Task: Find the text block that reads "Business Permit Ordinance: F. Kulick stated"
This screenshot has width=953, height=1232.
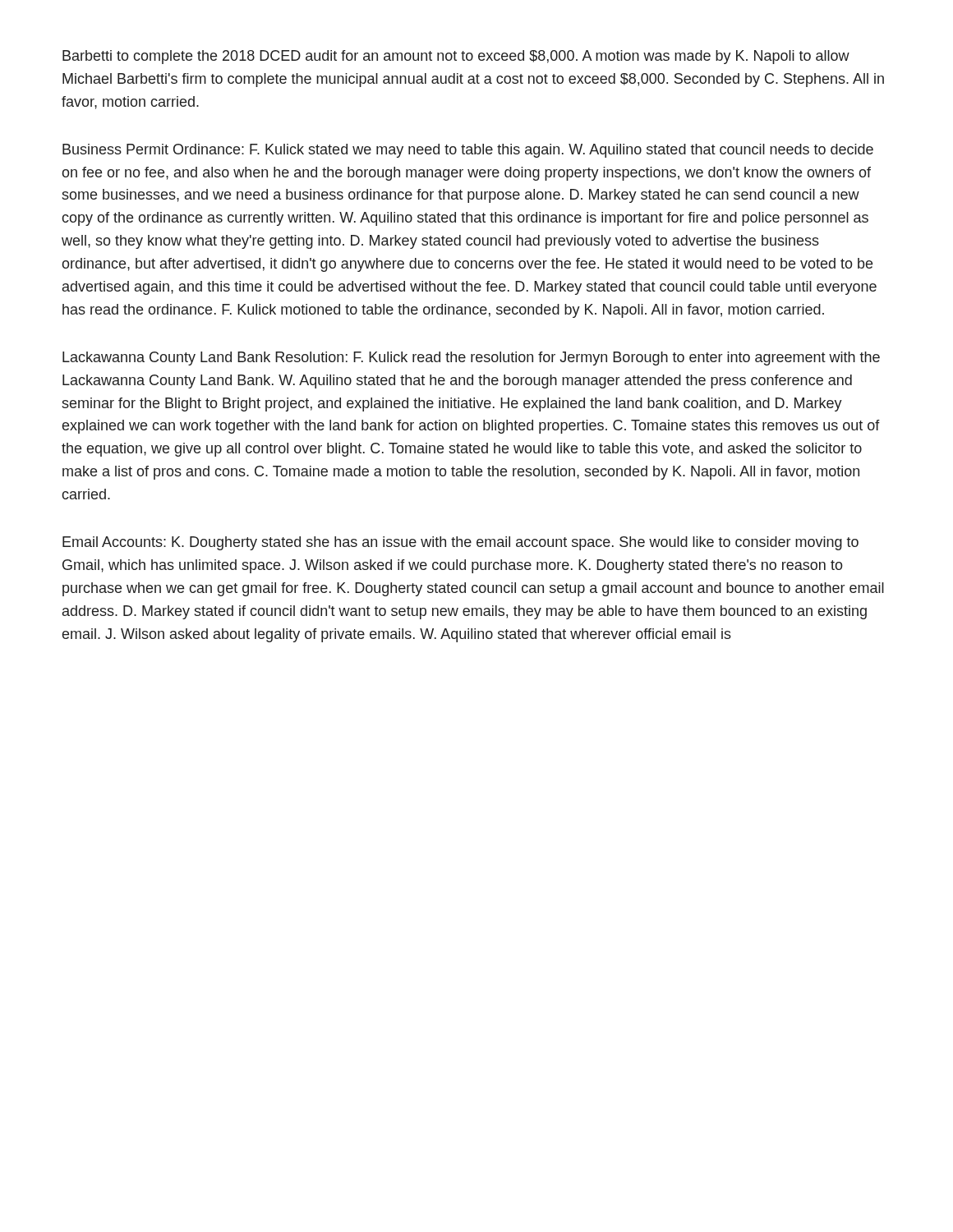Action: point(469,229)
